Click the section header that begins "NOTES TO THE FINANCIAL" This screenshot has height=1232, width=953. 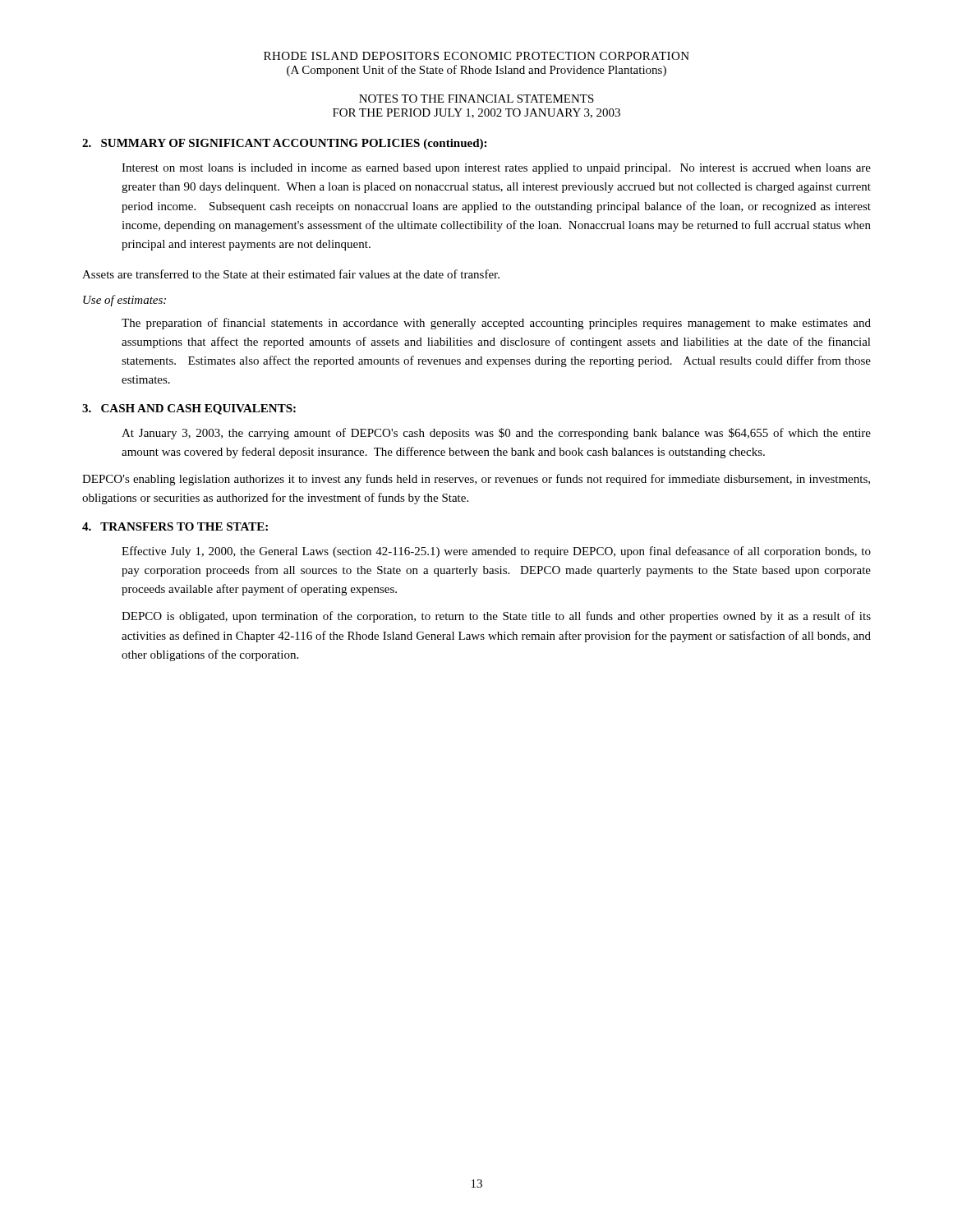476,106
